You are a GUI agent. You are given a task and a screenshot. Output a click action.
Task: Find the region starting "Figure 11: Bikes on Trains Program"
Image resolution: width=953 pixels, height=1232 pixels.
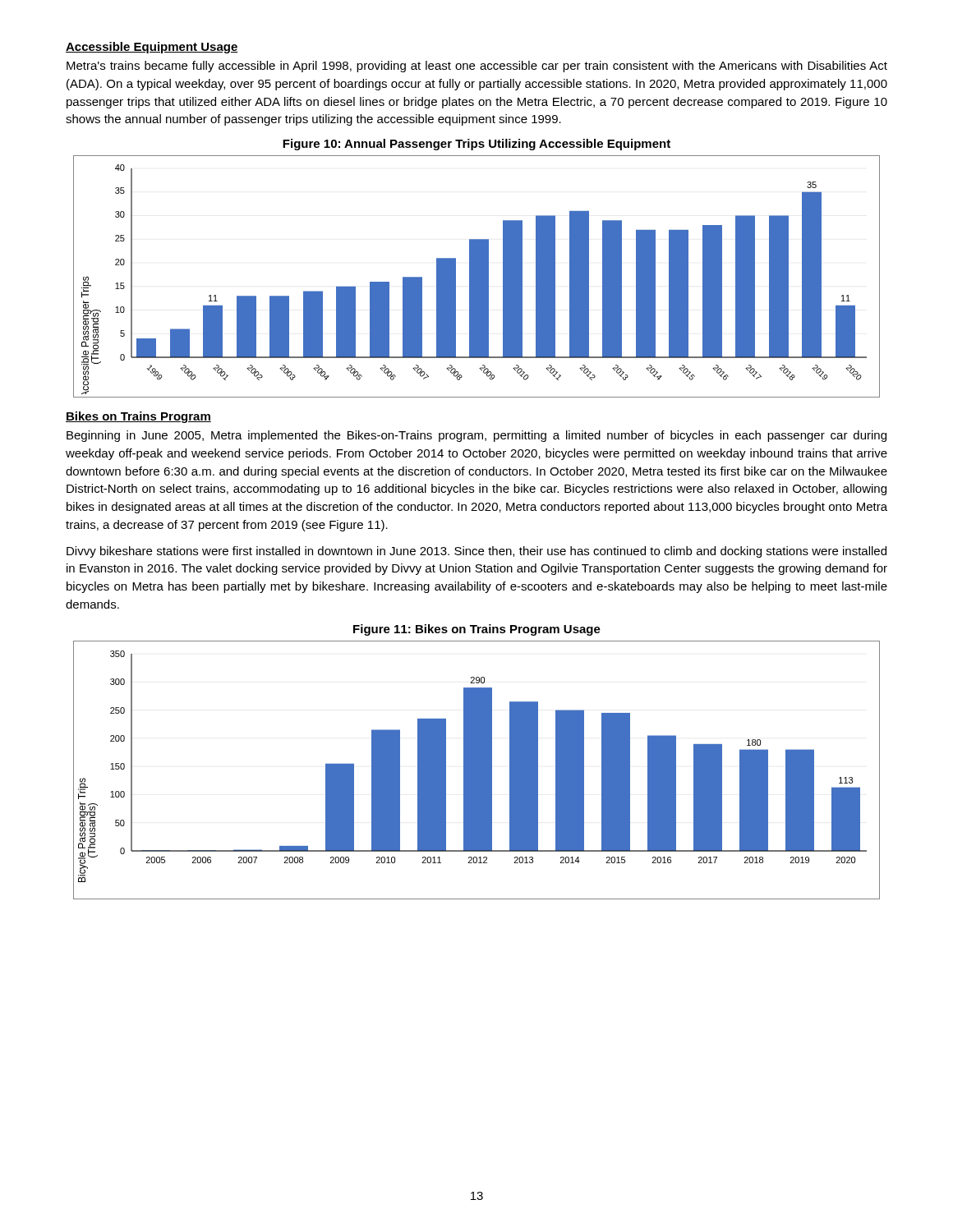pos(476,628)
